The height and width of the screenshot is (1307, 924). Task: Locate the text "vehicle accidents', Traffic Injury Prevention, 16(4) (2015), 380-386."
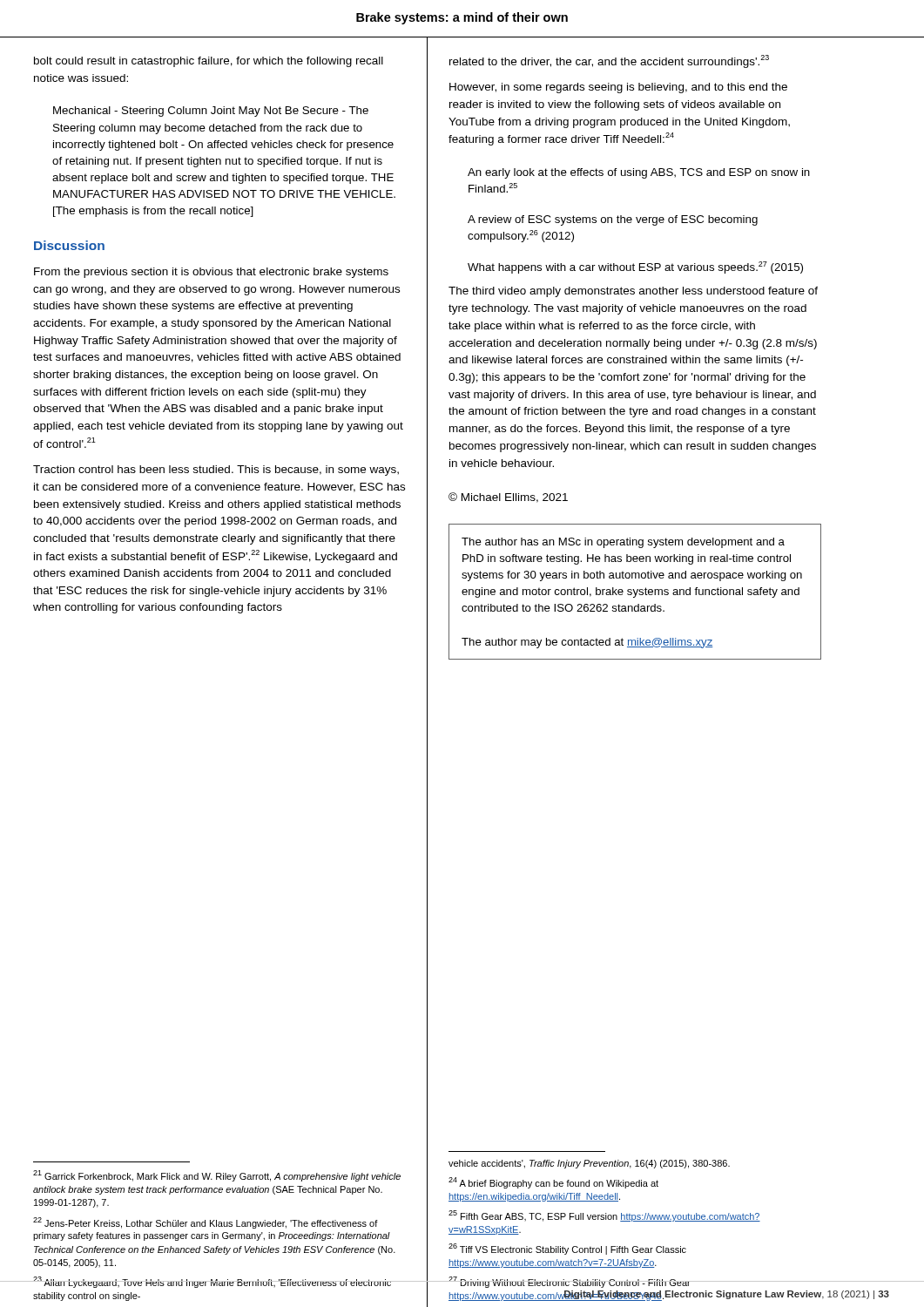point(589,1163)
